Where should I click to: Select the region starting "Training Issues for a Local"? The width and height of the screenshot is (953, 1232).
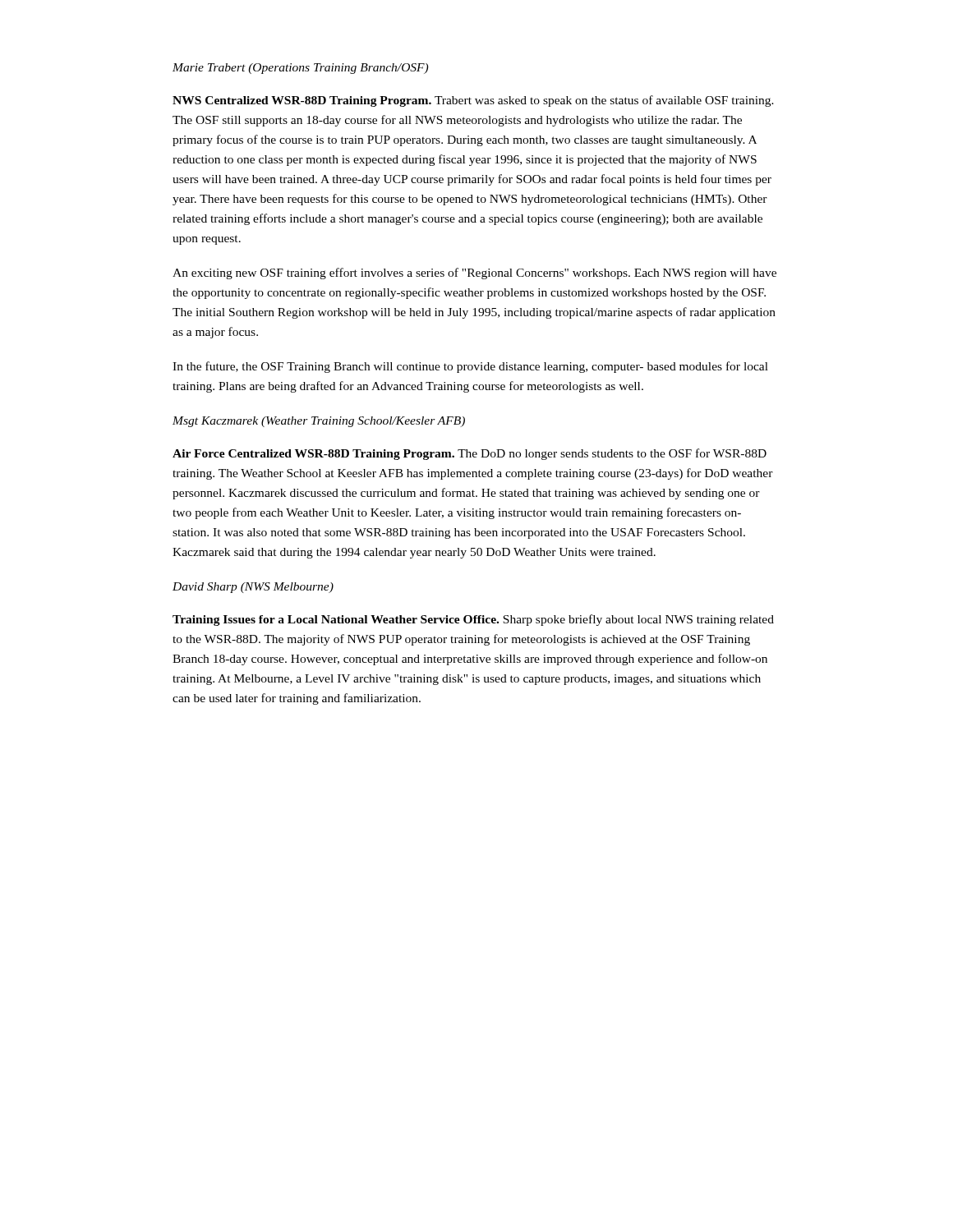476,659
